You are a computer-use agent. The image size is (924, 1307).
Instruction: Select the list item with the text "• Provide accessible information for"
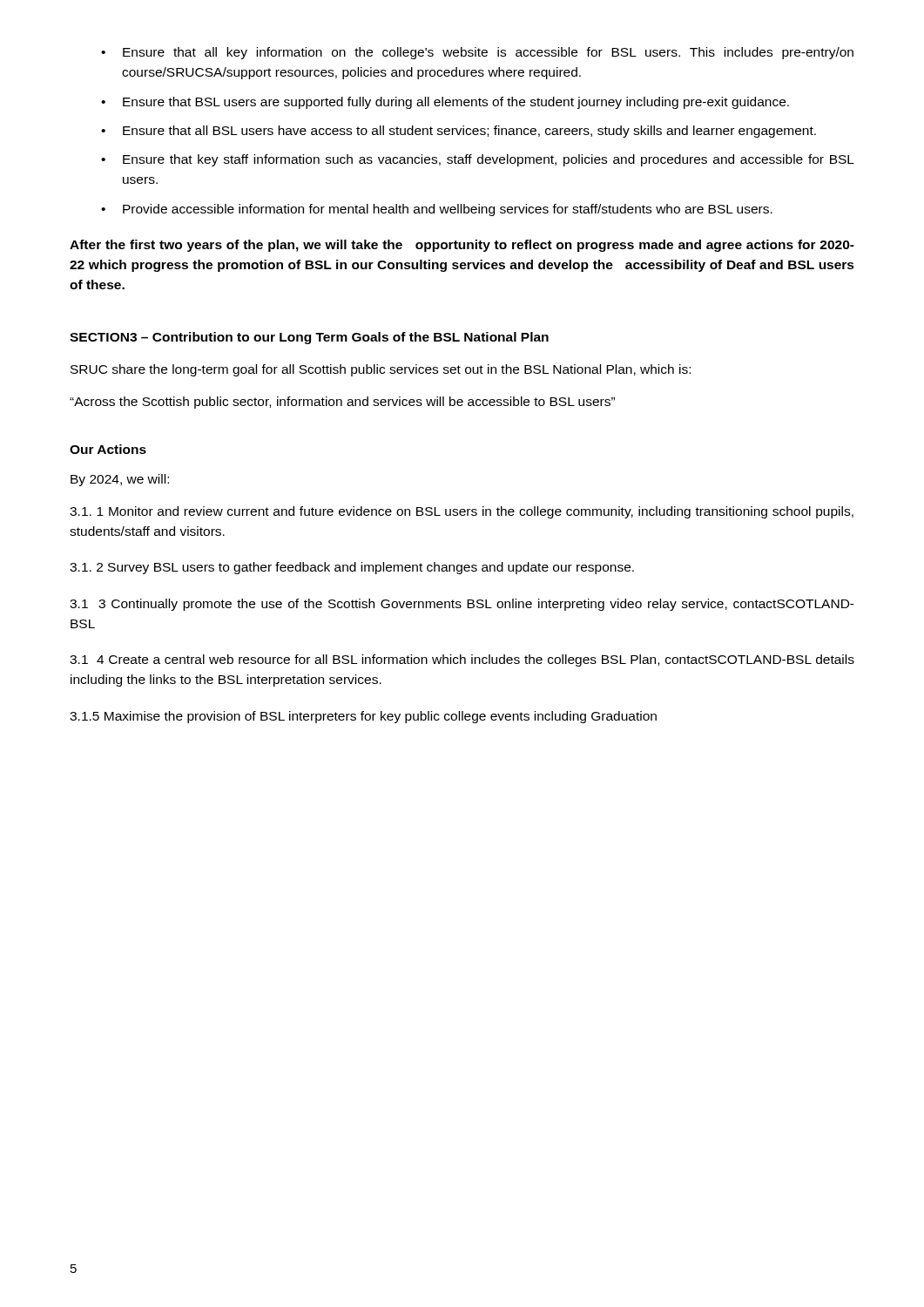point(478,208)
